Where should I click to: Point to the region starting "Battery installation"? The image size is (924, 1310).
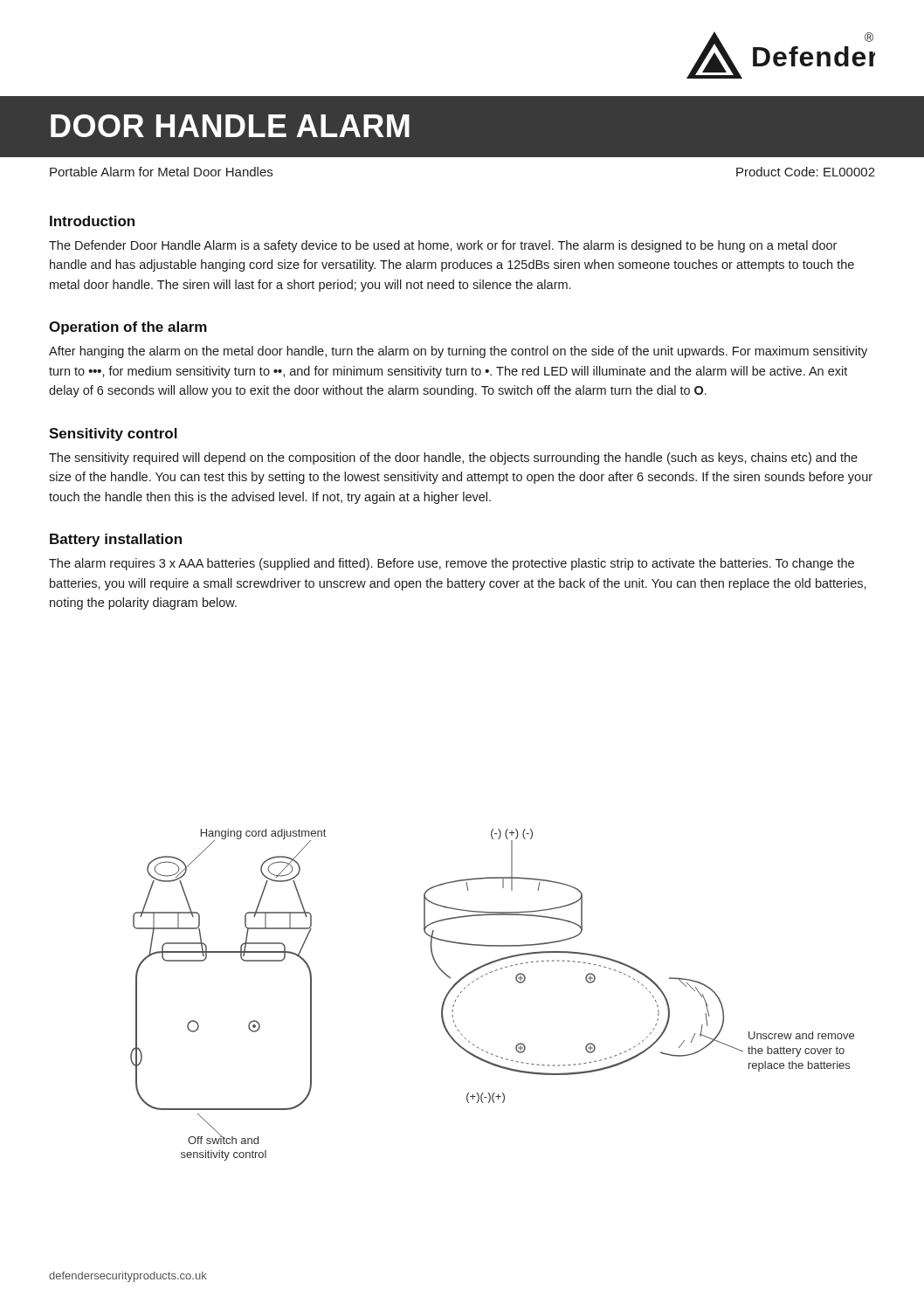coord(116,539)
